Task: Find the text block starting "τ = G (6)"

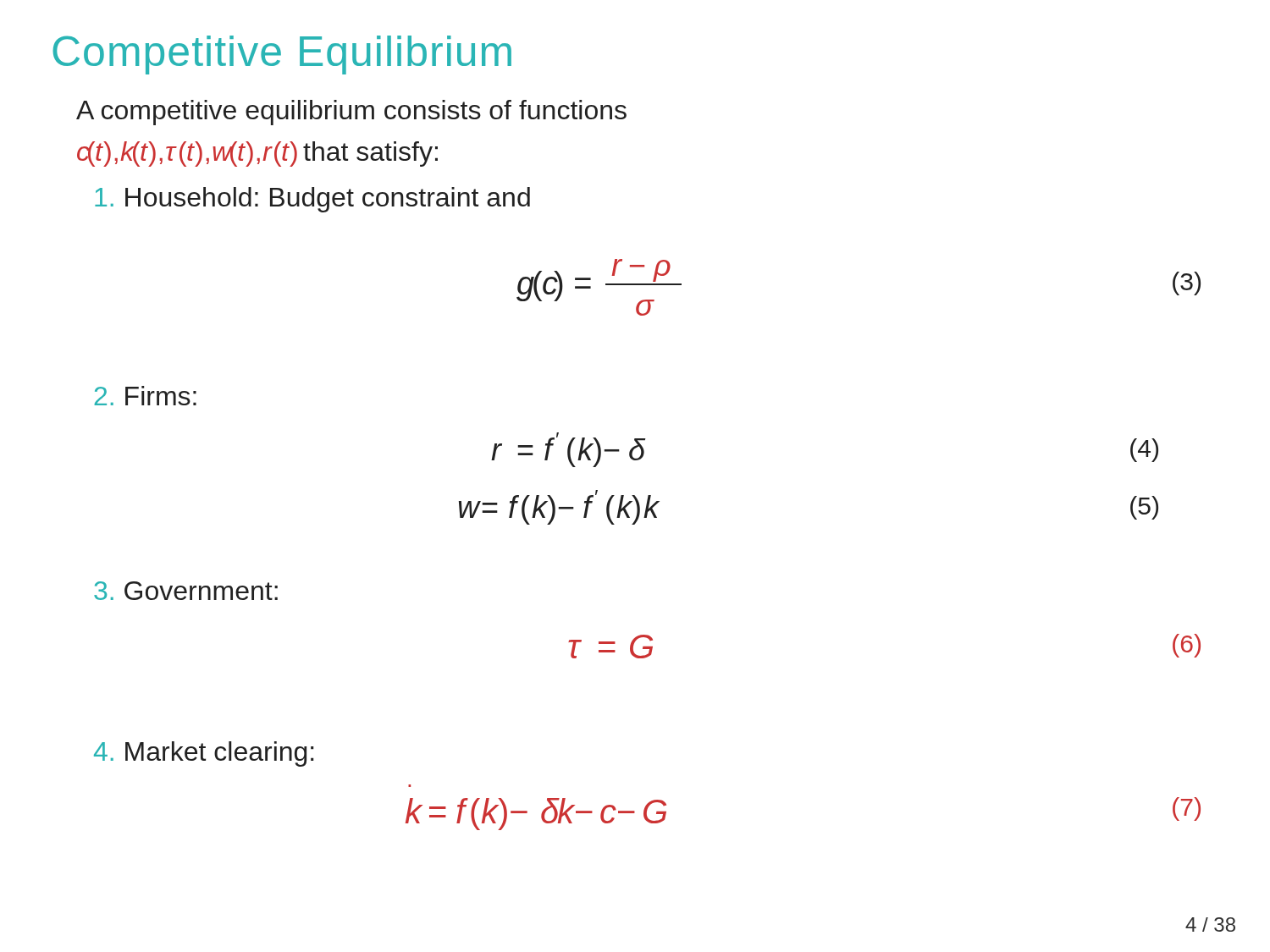Action: point(635,644)
